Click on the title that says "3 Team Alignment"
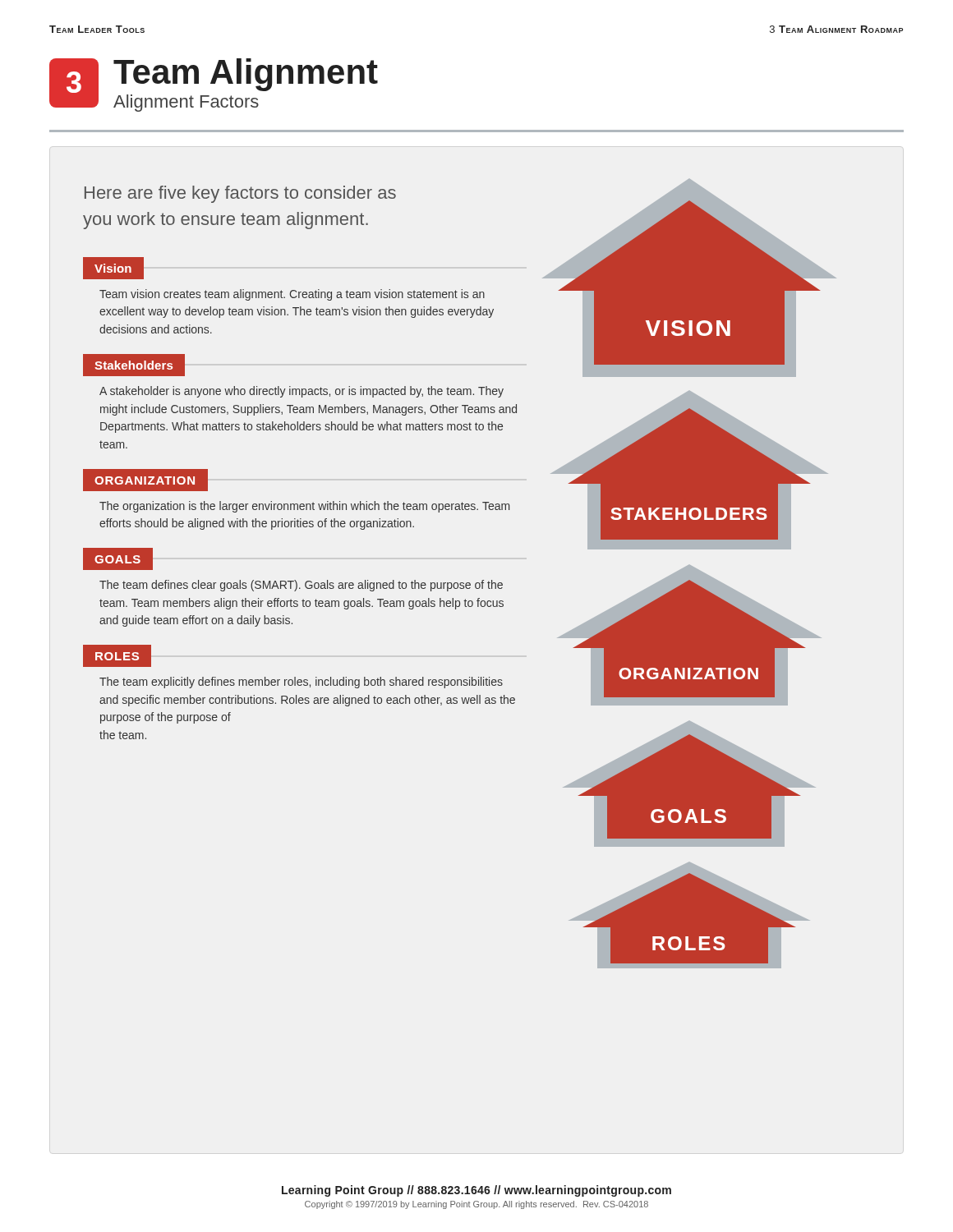Viewport: 953px width, 1232px height. click(214, 83)
